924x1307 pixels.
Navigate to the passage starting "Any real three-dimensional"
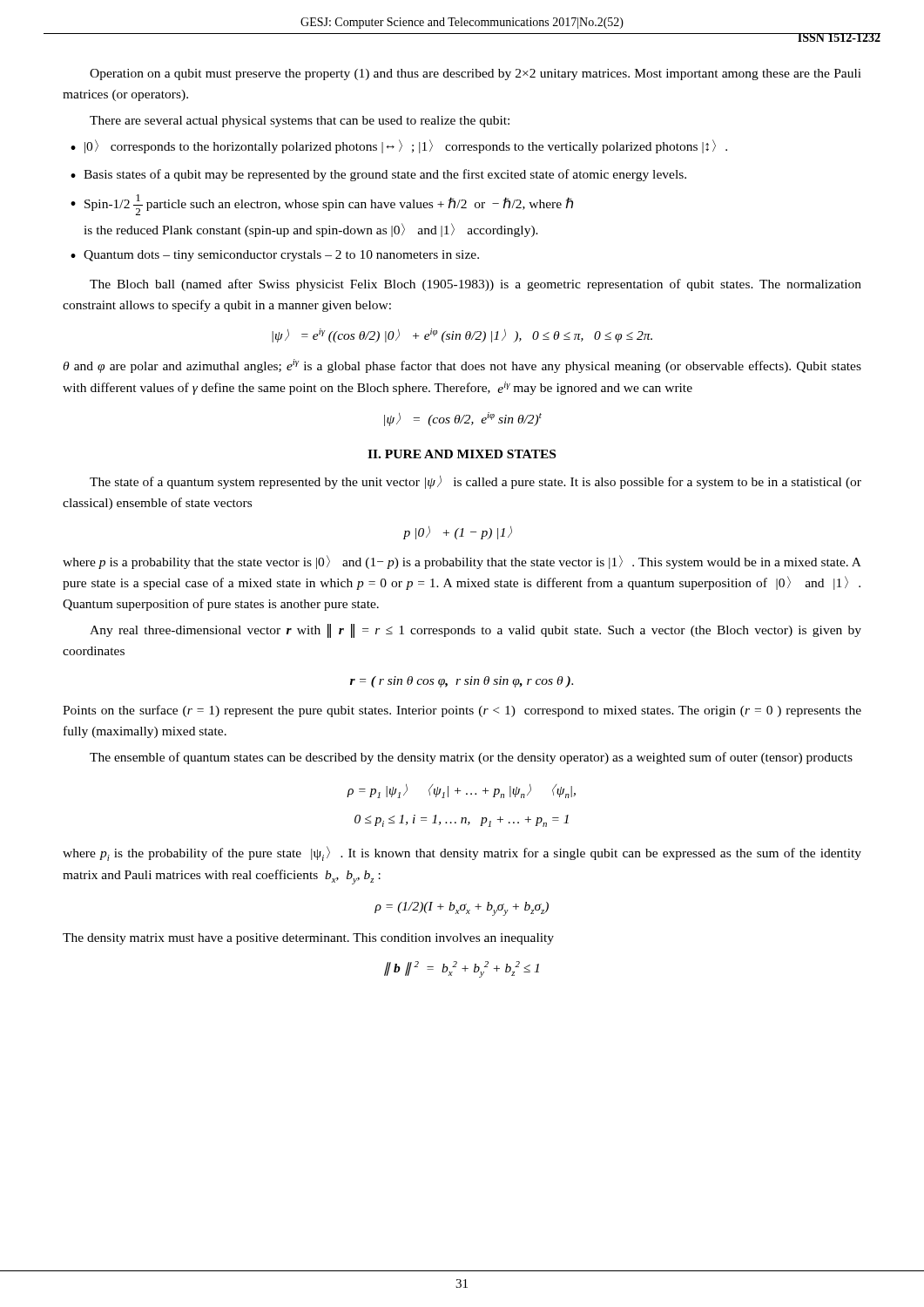462,640
